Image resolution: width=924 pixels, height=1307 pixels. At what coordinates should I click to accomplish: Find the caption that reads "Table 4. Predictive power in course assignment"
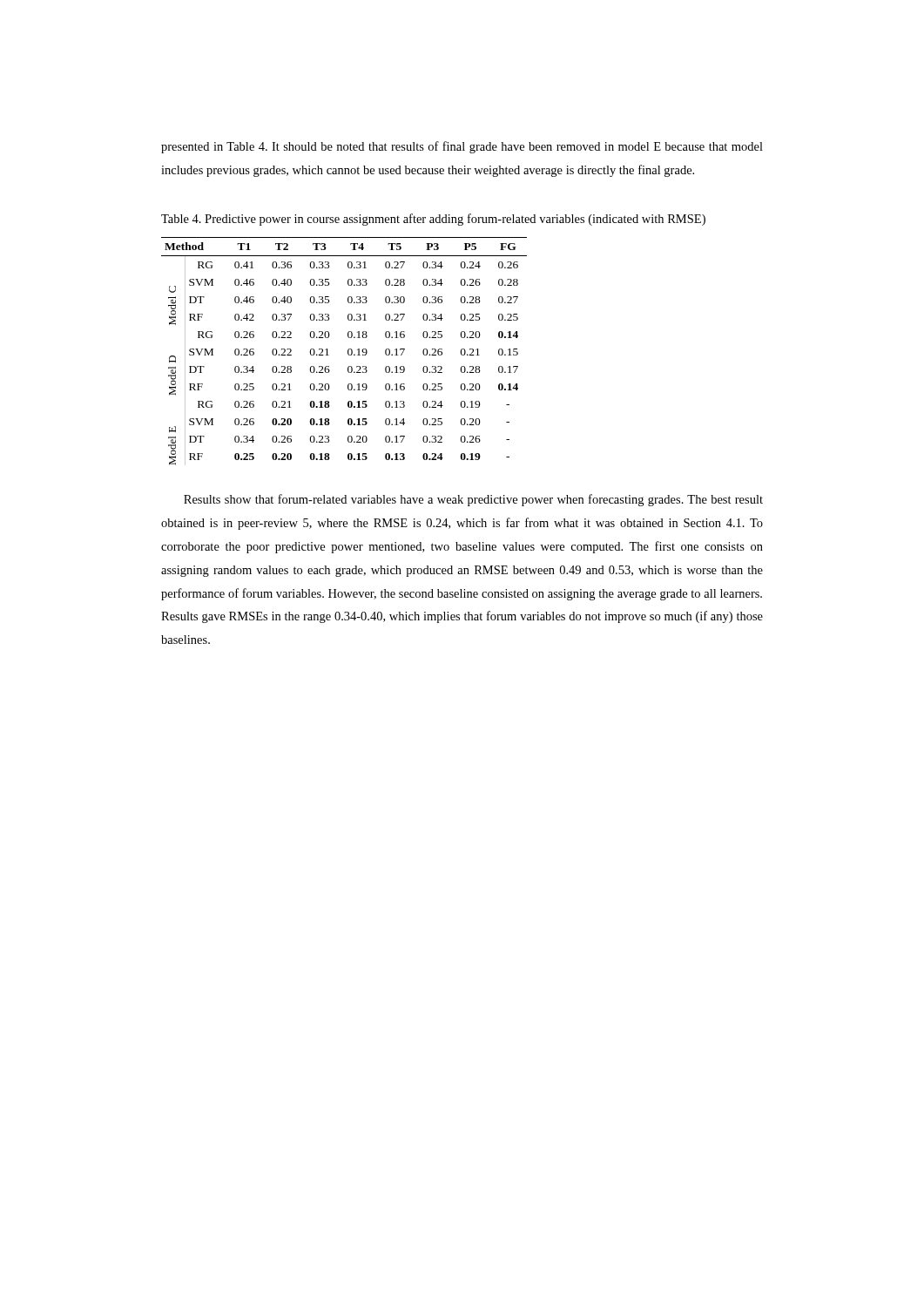pyautogui.click(x=433, y=218)
